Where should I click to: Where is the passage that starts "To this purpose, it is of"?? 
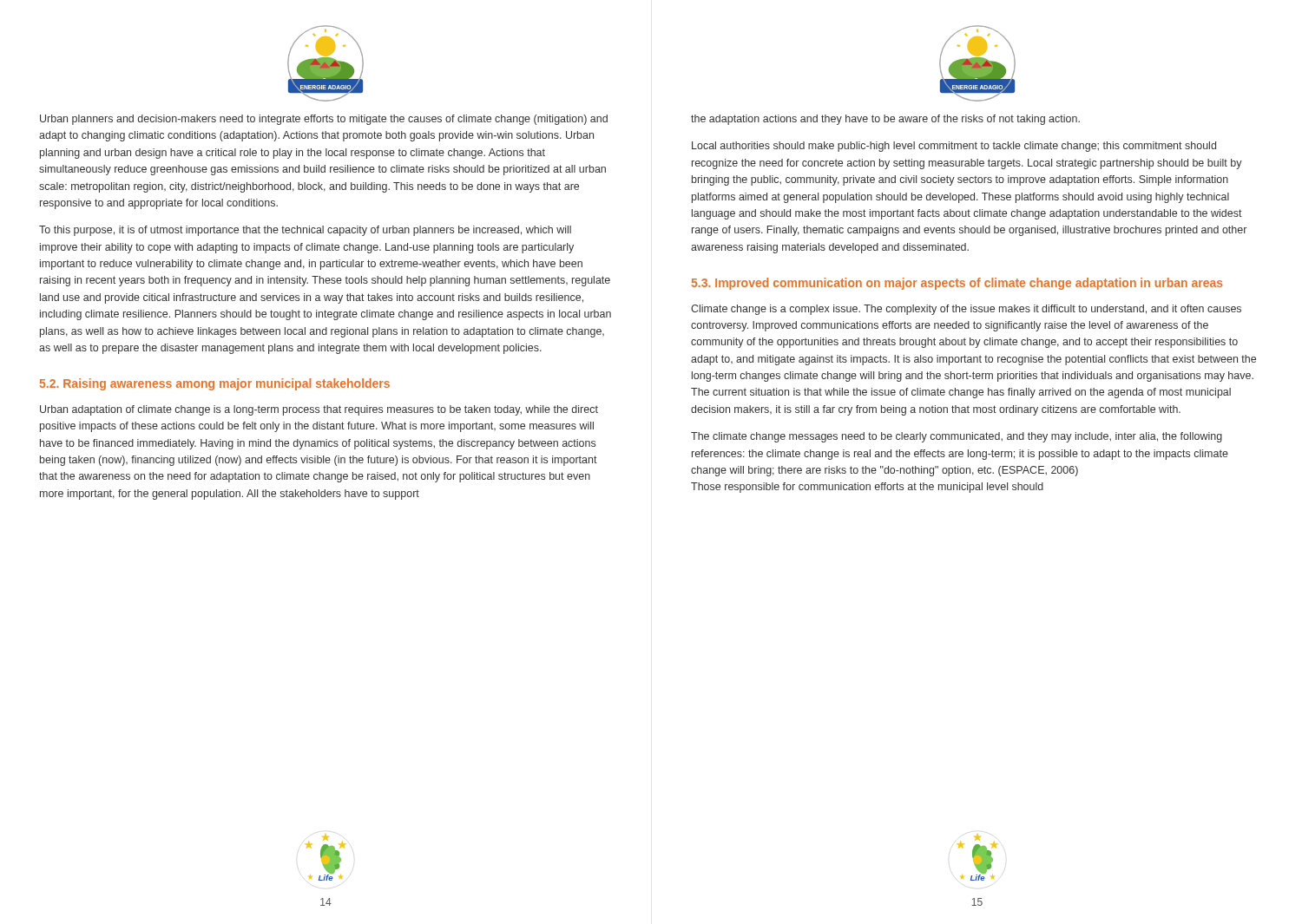pos(325,289)
